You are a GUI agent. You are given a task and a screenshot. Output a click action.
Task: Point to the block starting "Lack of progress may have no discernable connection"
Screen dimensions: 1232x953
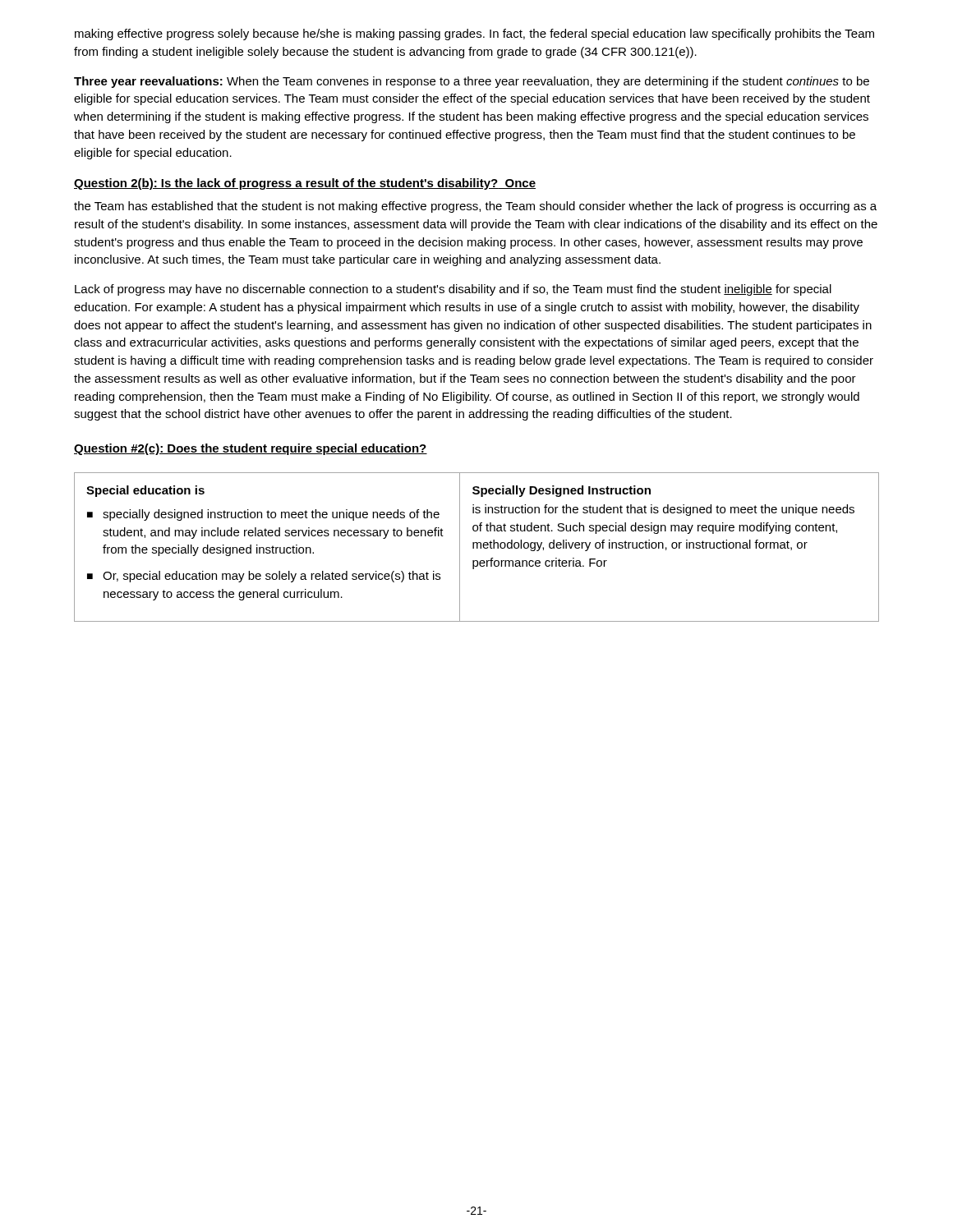pos(474,351)
